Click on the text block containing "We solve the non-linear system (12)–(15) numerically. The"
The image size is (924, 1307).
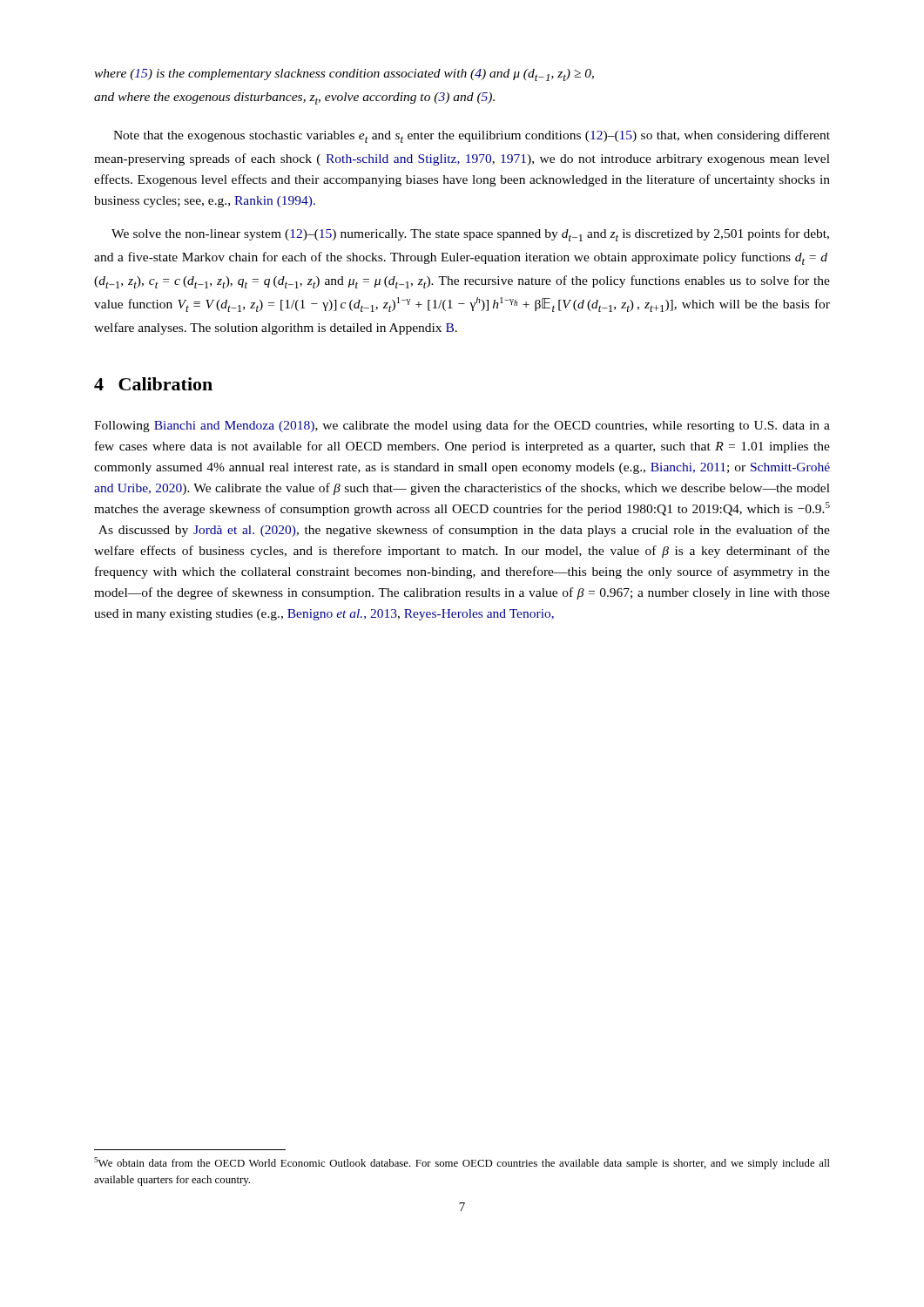[462, 280]
